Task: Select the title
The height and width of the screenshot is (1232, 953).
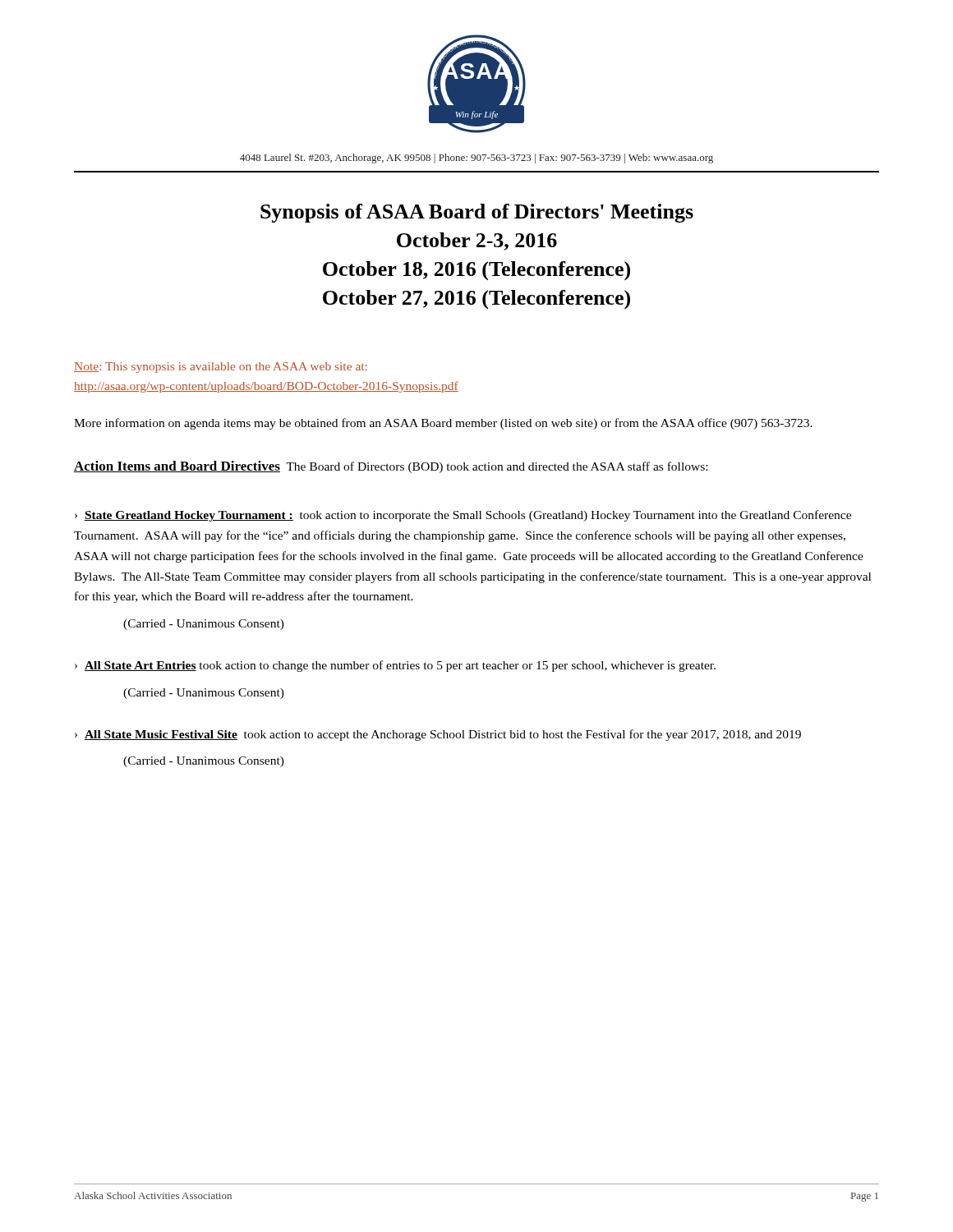Action: [476, 255]
